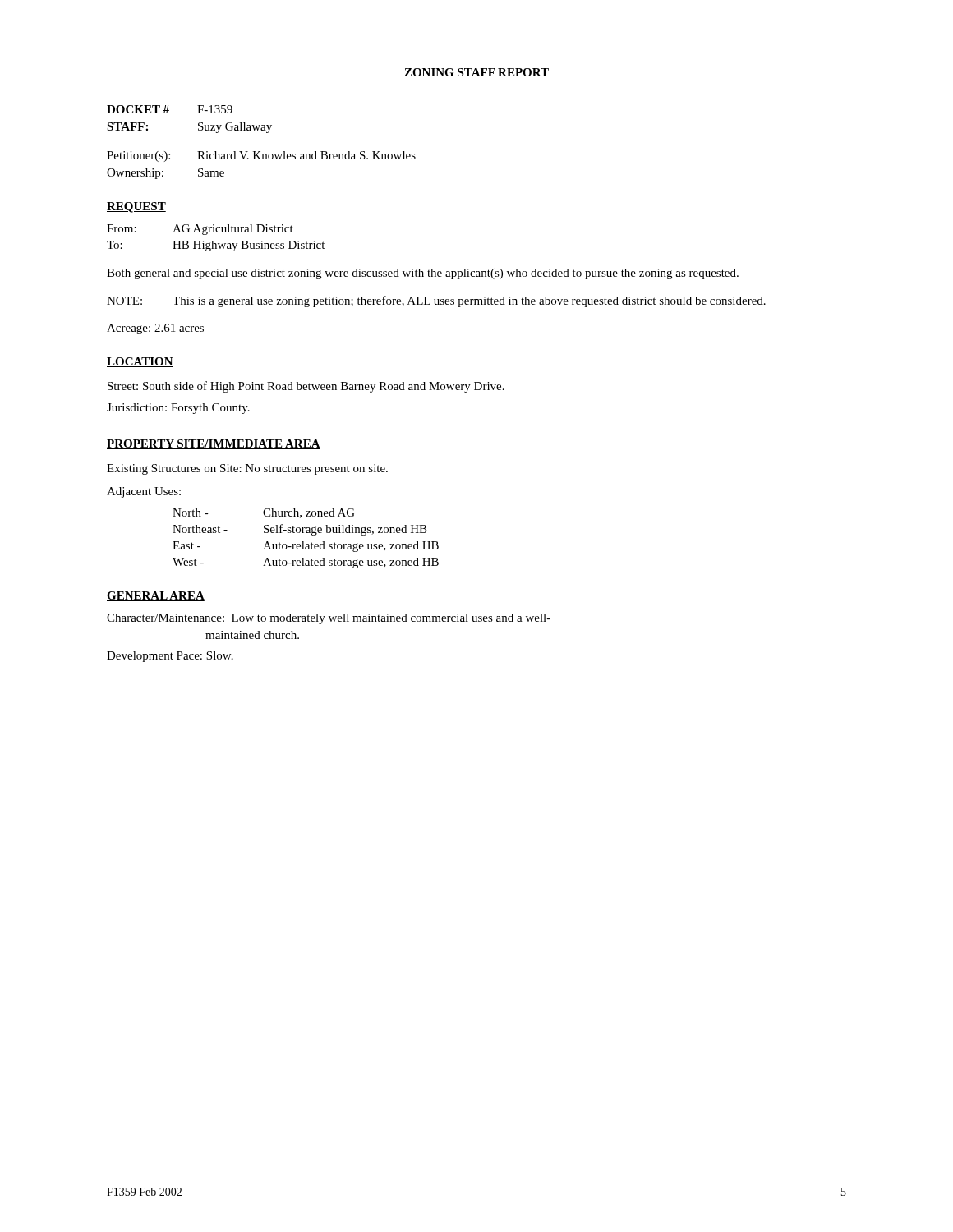Screen dimensions: 1232x953
Task: Locate the block of text that opens with "Both general and special use district zoning"
Action: 476,273
